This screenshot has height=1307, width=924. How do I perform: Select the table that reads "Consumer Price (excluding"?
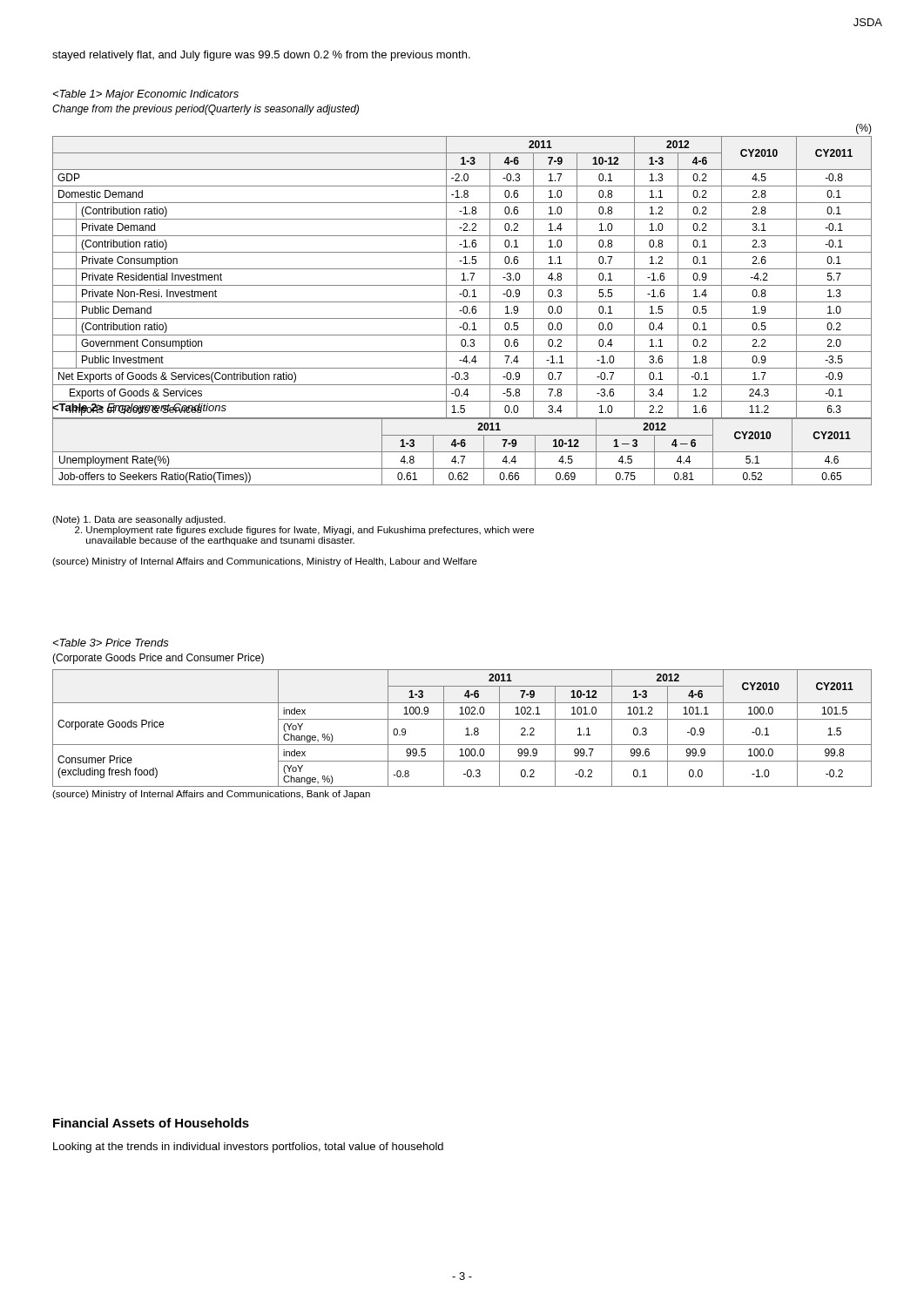point(462,734)
